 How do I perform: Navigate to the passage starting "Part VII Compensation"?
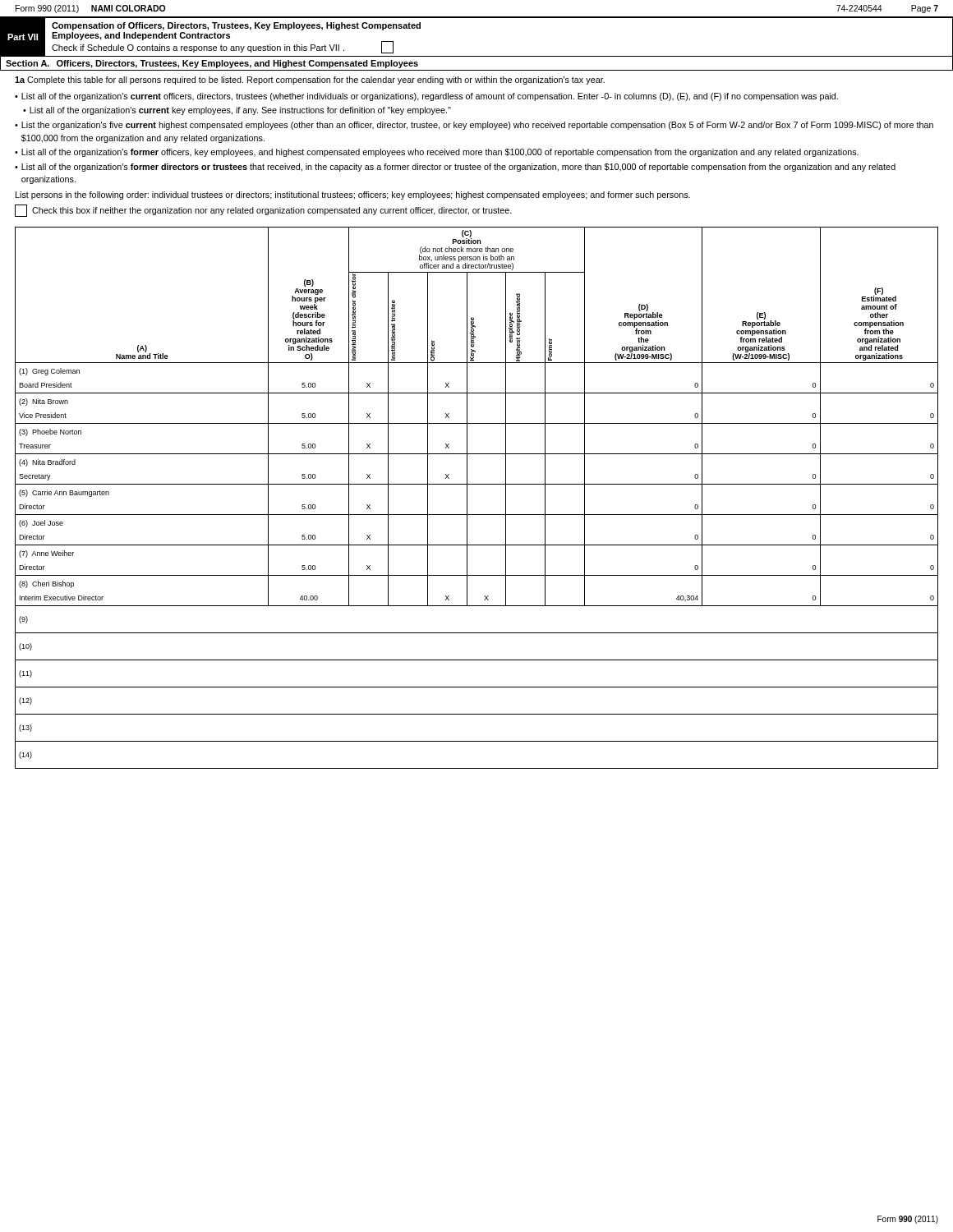tap(214, 37)
